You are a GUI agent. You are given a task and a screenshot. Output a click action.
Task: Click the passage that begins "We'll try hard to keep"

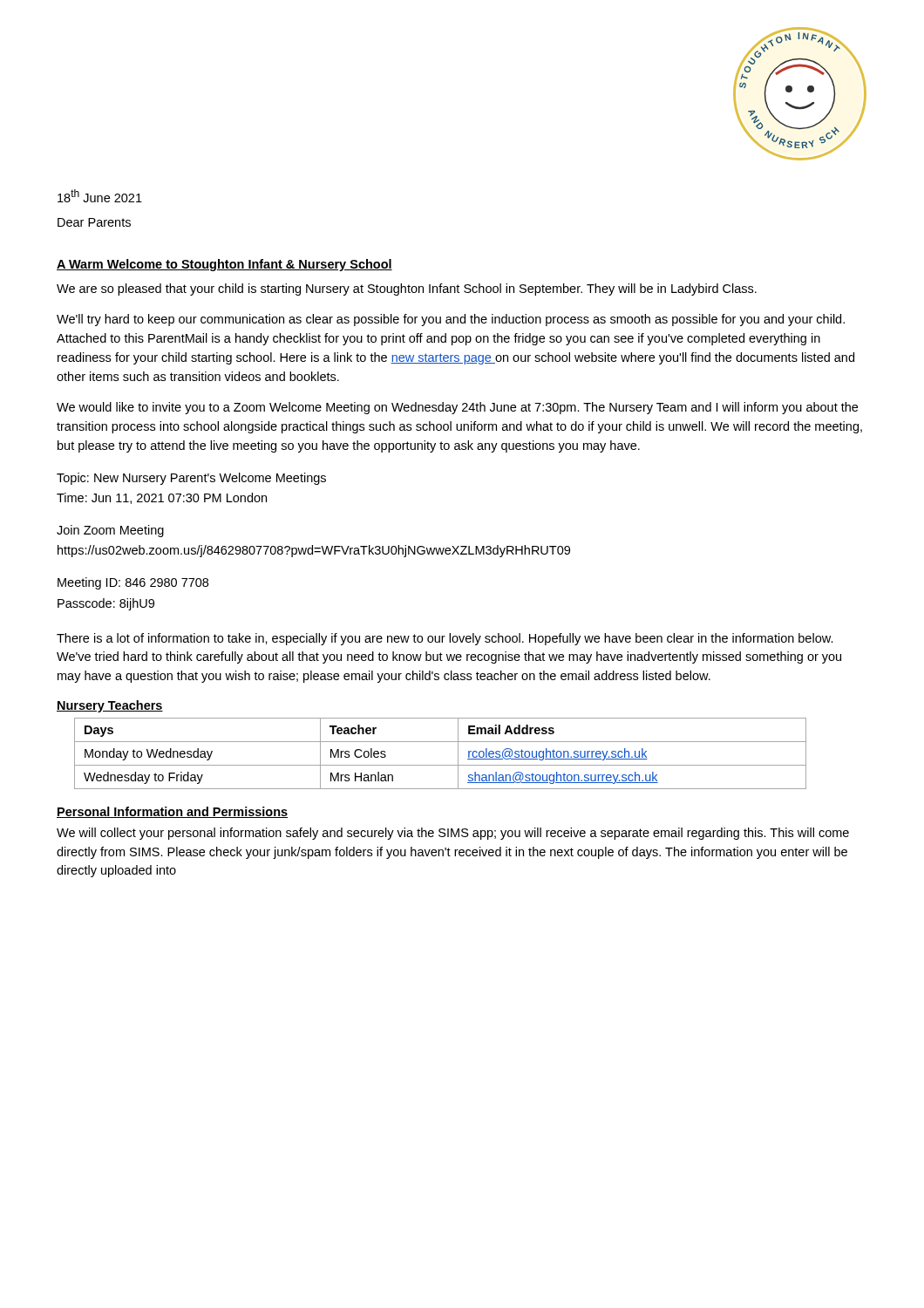[x=456, y=348]
